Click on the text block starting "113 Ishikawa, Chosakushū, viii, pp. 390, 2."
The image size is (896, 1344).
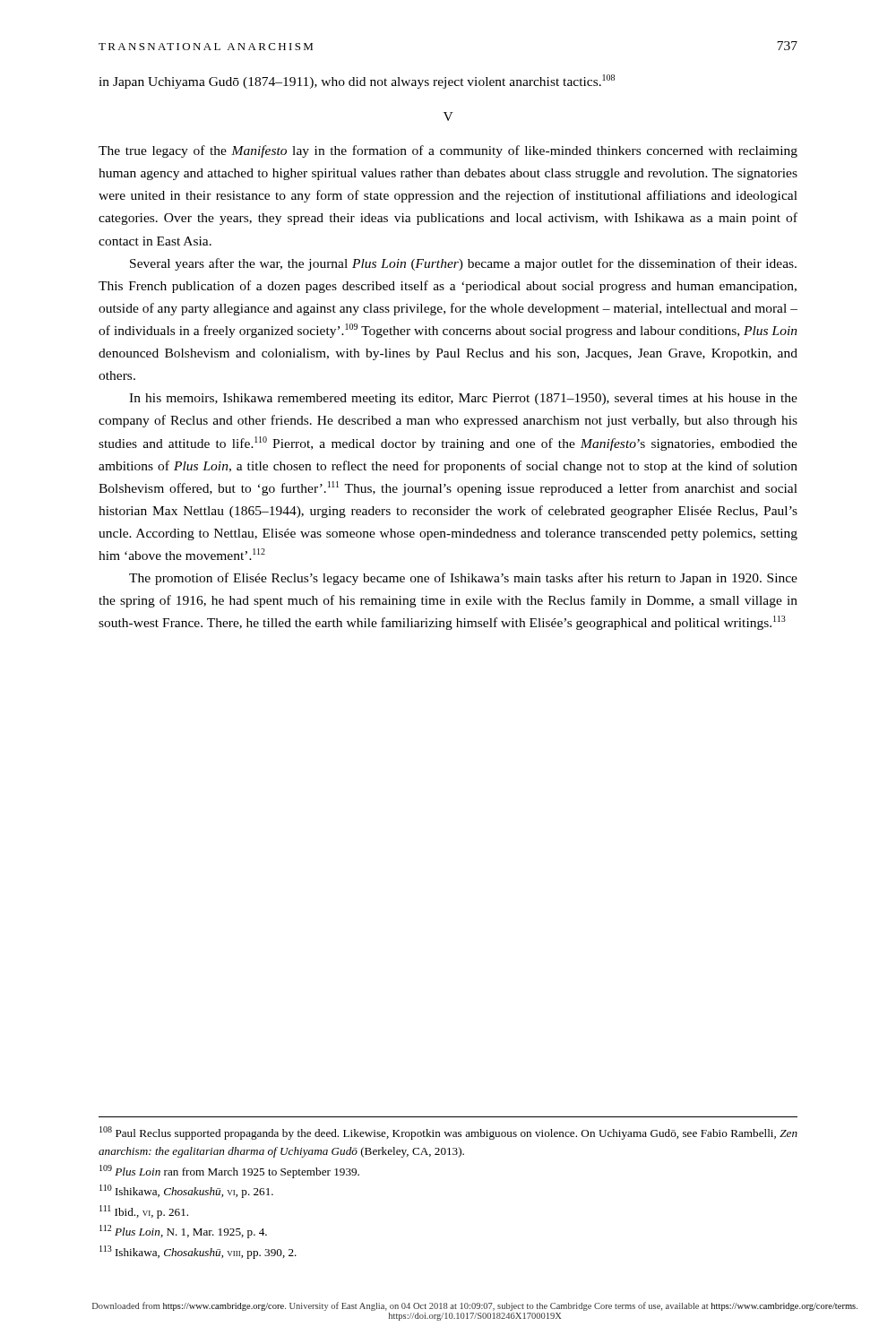[198, 1251]
